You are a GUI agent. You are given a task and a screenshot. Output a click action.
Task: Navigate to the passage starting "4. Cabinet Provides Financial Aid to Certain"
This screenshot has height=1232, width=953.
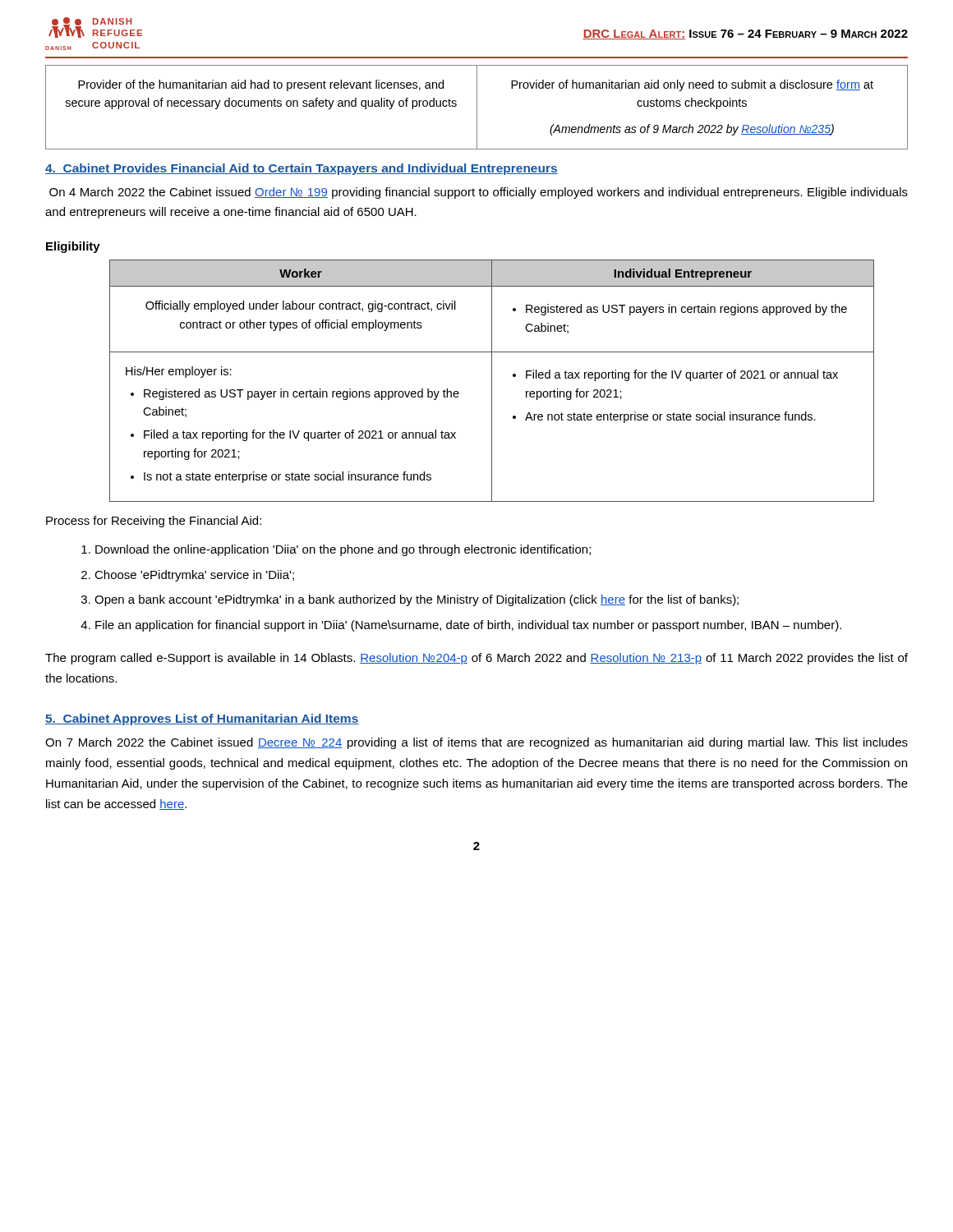(x=301, y=168)
